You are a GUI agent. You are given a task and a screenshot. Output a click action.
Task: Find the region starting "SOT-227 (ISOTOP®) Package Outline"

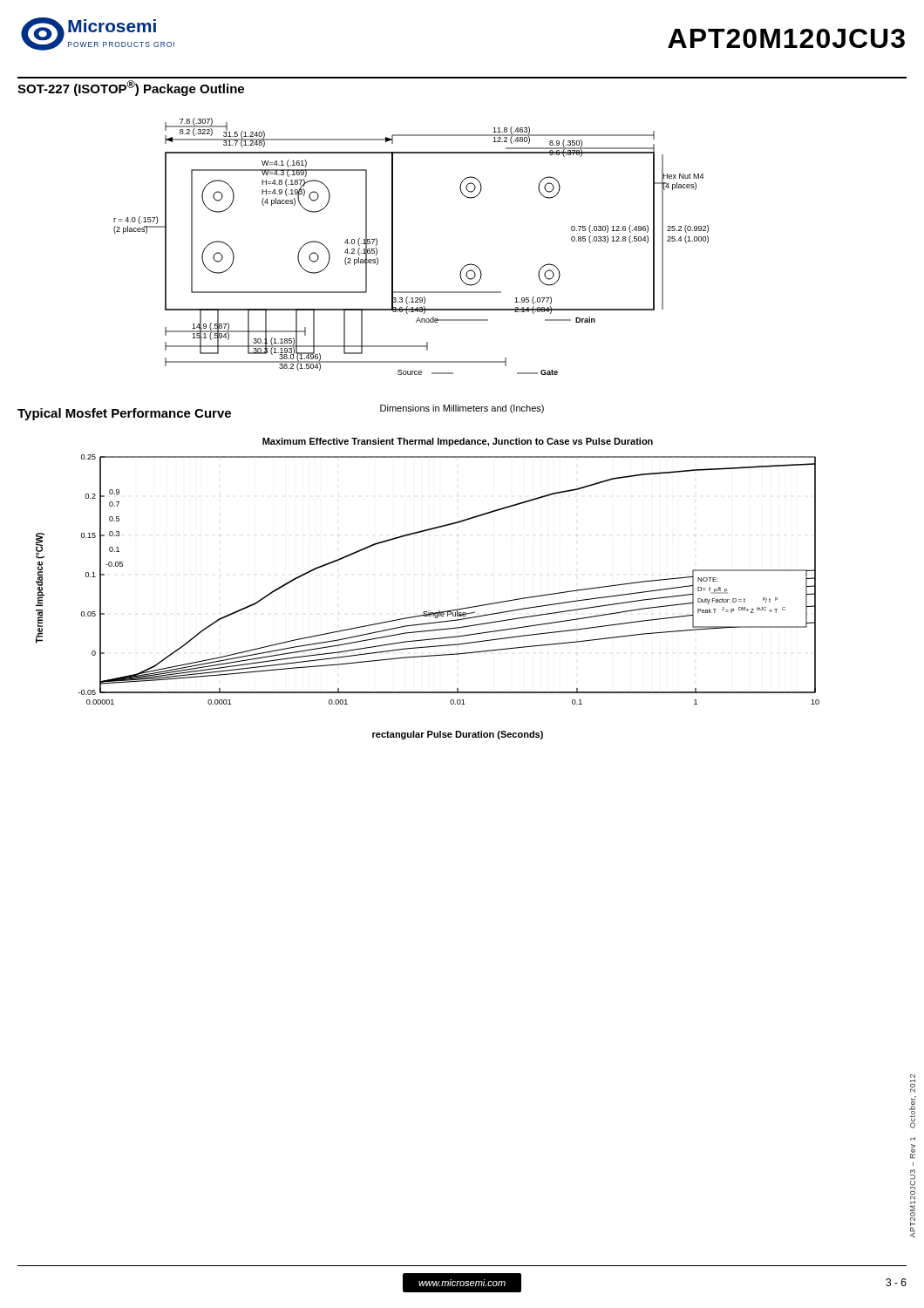[x=131, y=87]
